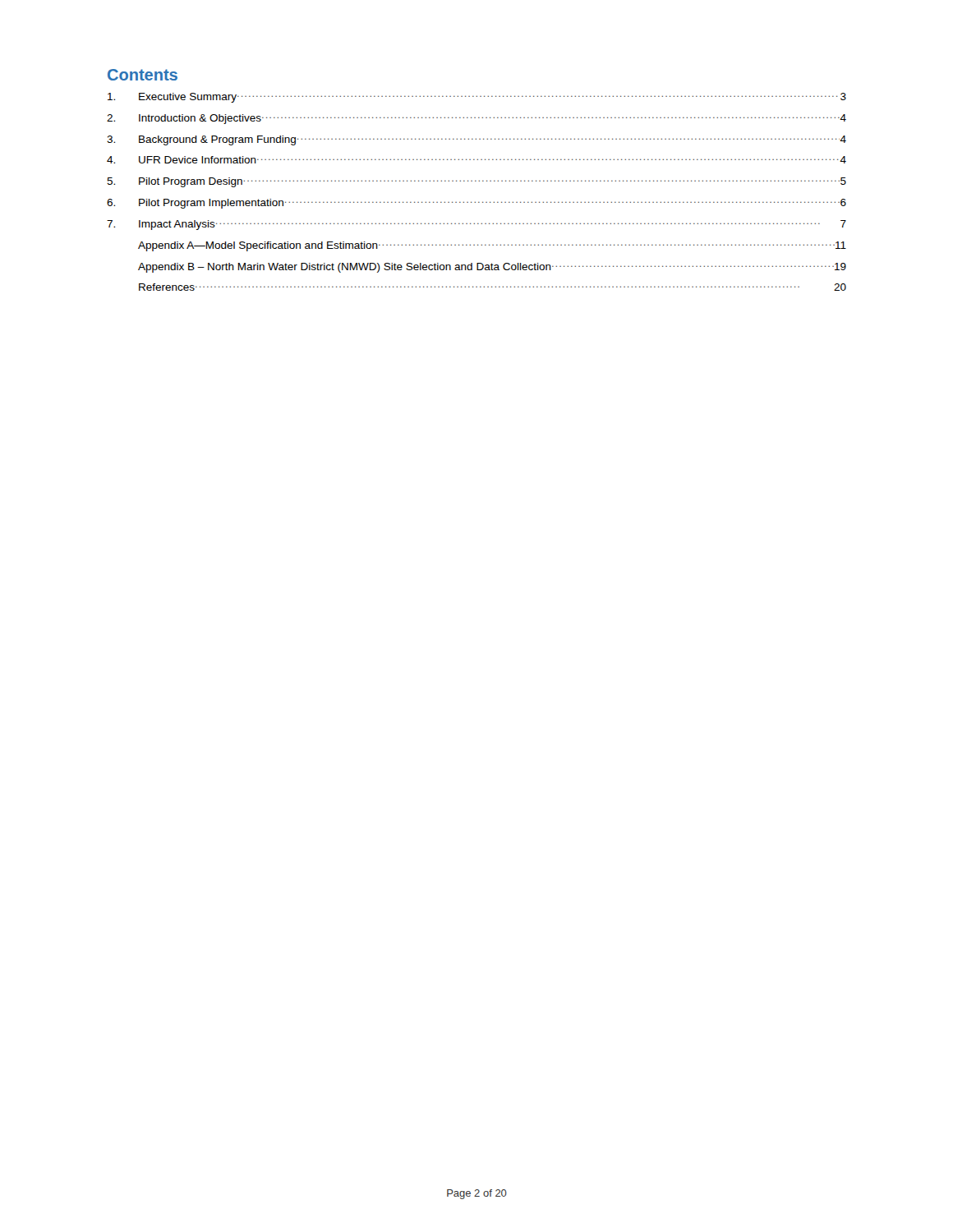
Task: Find the block on this page that starts "4. UFR Device Information"
Action: 476,159
